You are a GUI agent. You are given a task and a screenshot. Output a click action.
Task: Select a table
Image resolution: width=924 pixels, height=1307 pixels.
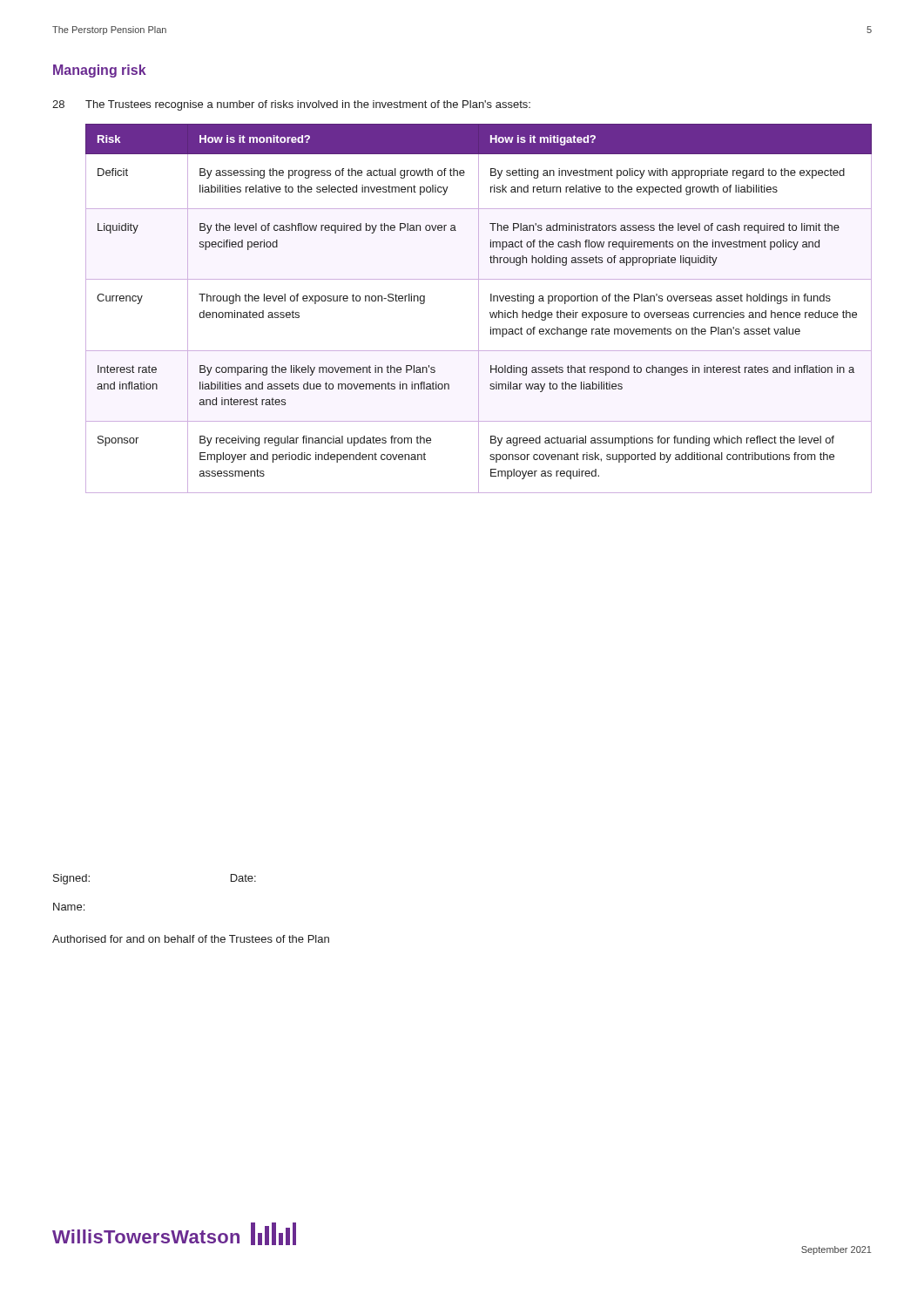pos(479,308)
